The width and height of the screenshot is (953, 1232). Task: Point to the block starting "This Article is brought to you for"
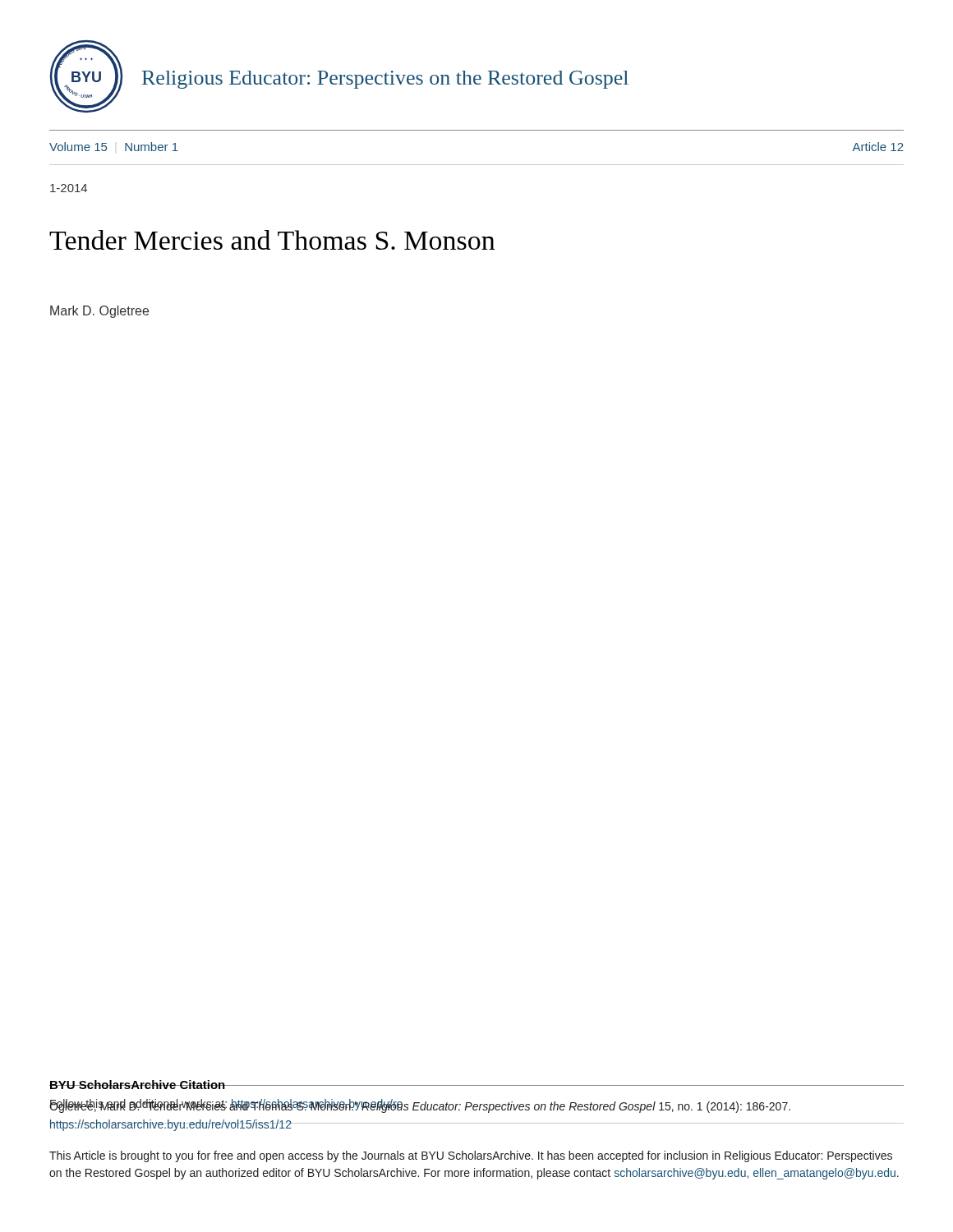tap(474, 1164)
